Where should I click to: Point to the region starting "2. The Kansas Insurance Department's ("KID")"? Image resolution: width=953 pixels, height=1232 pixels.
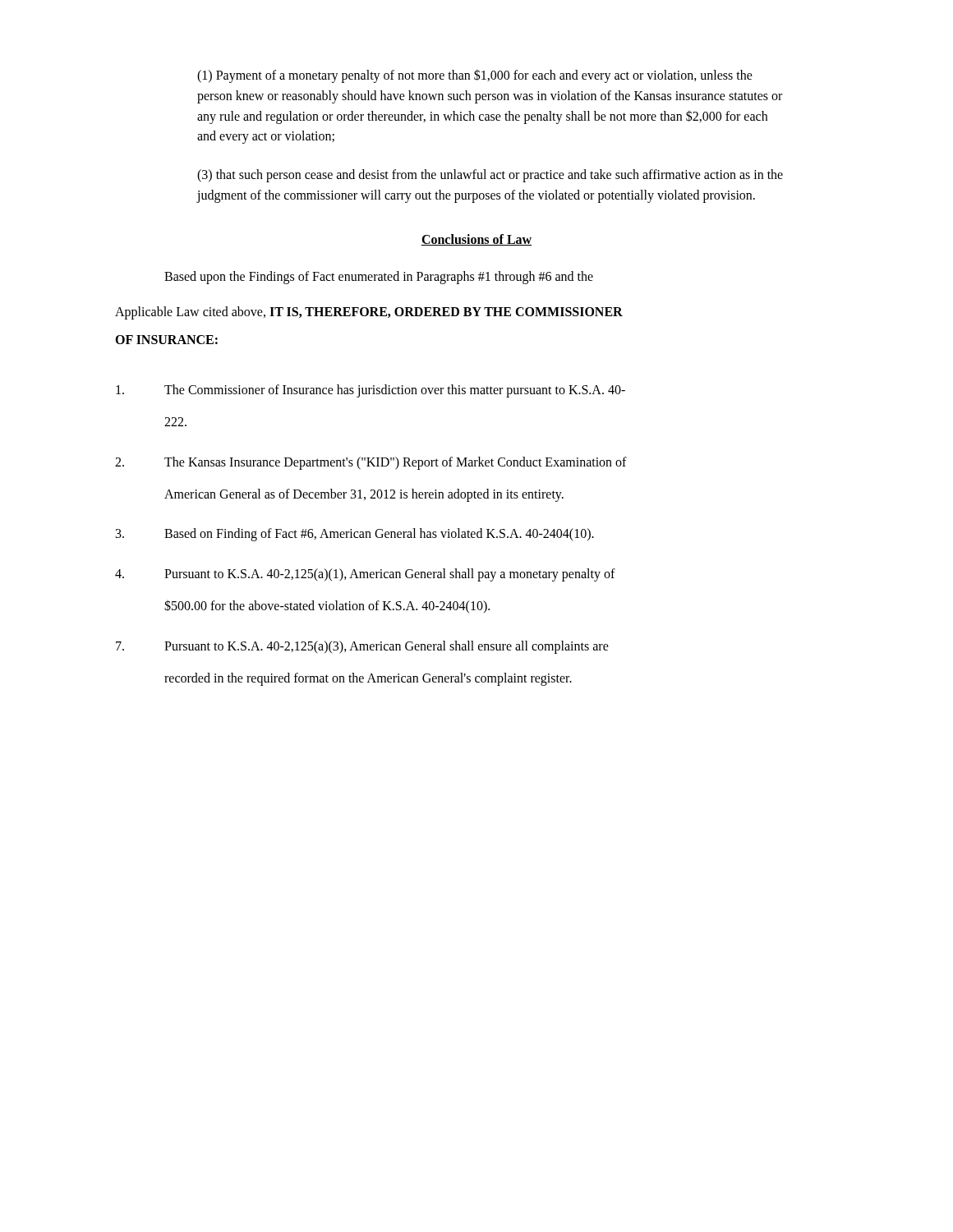(476, 479)
